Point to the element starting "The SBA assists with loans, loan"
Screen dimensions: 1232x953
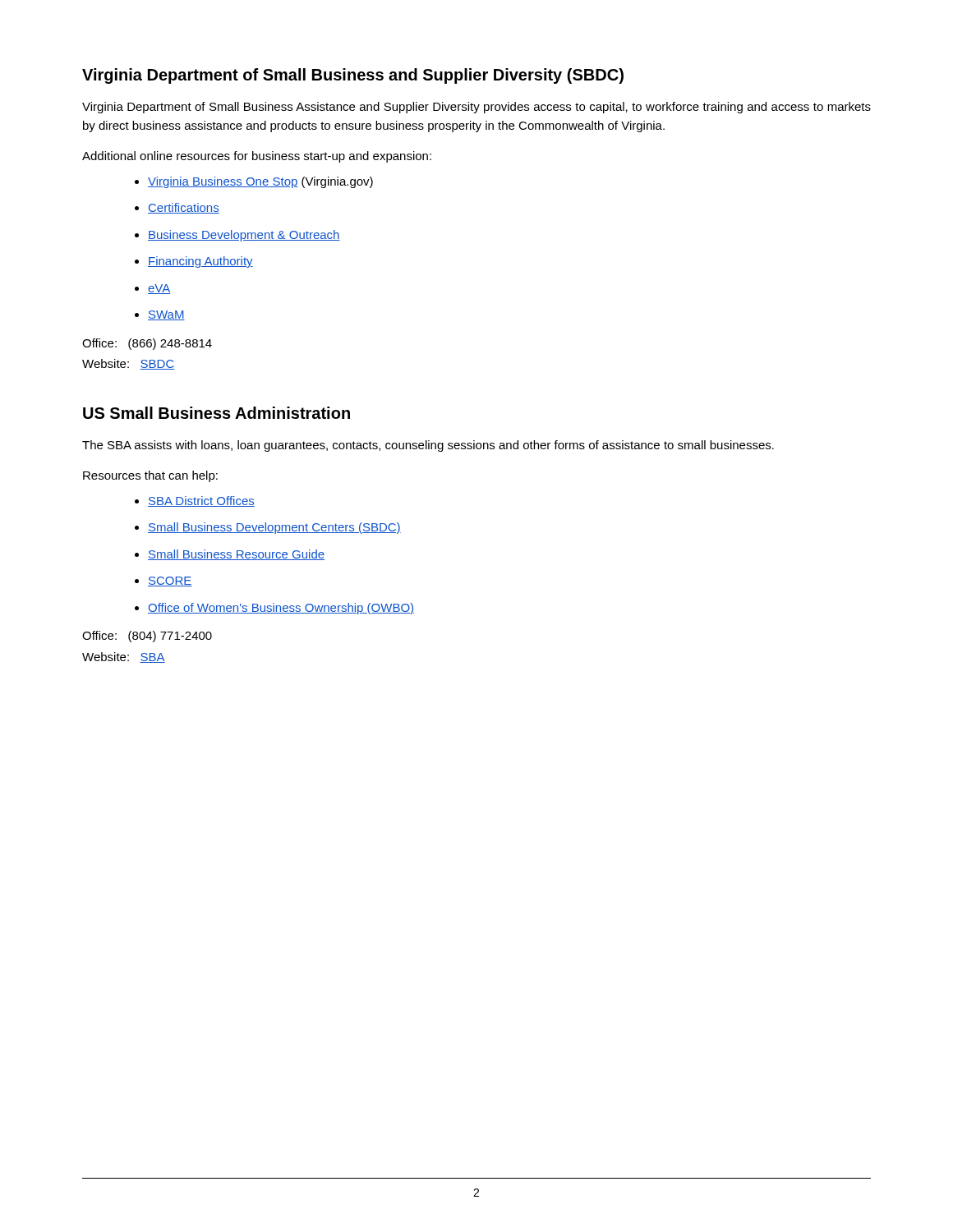click(476, 445)
